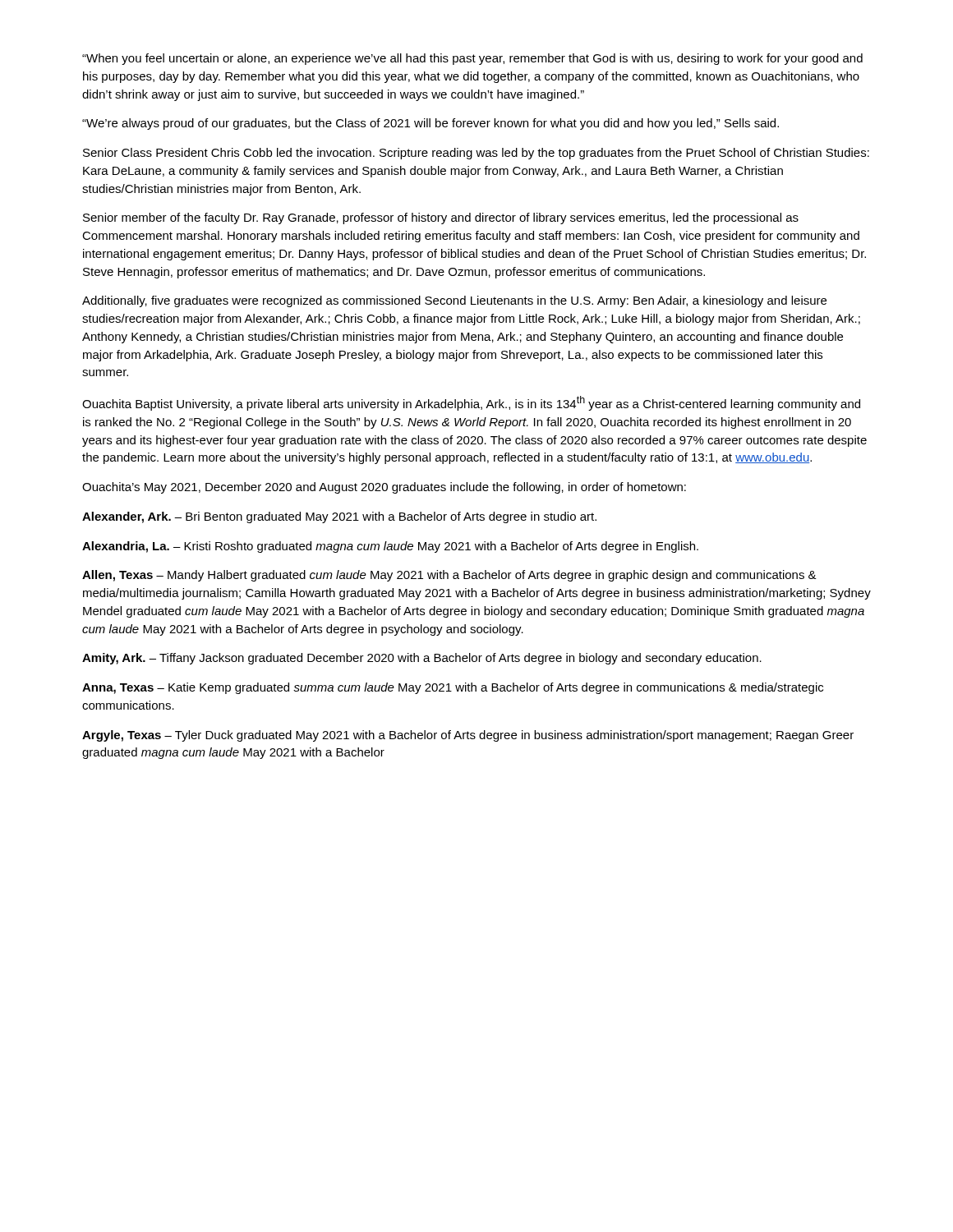Locate the text block containing "“When you feel"
Screen dimensions: 1232x953
(473, 76)
